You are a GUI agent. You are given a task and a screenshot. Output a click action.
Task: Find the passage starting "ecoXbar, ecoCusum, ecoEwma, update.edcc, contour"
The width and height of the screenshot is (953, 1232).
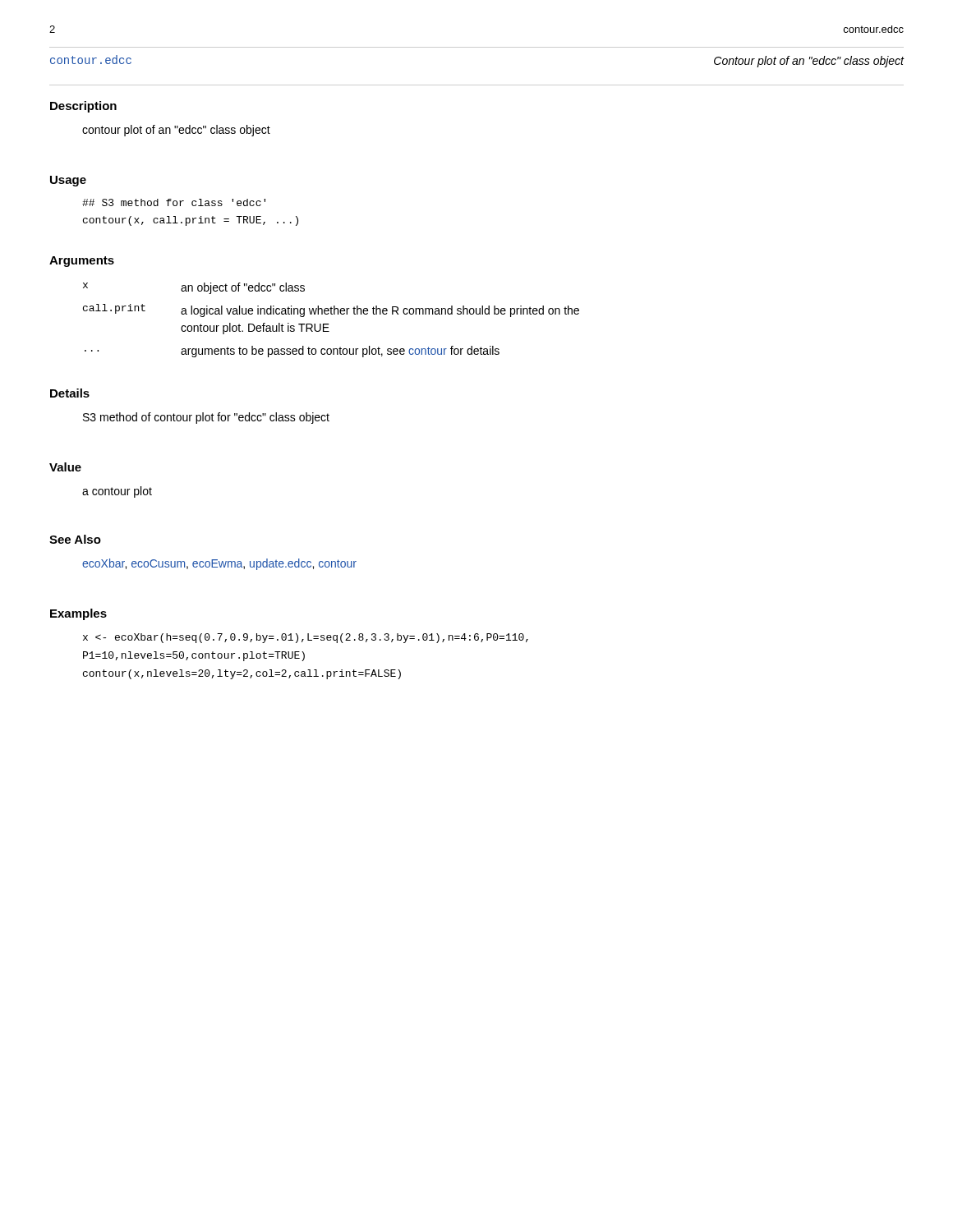[219, 563]
